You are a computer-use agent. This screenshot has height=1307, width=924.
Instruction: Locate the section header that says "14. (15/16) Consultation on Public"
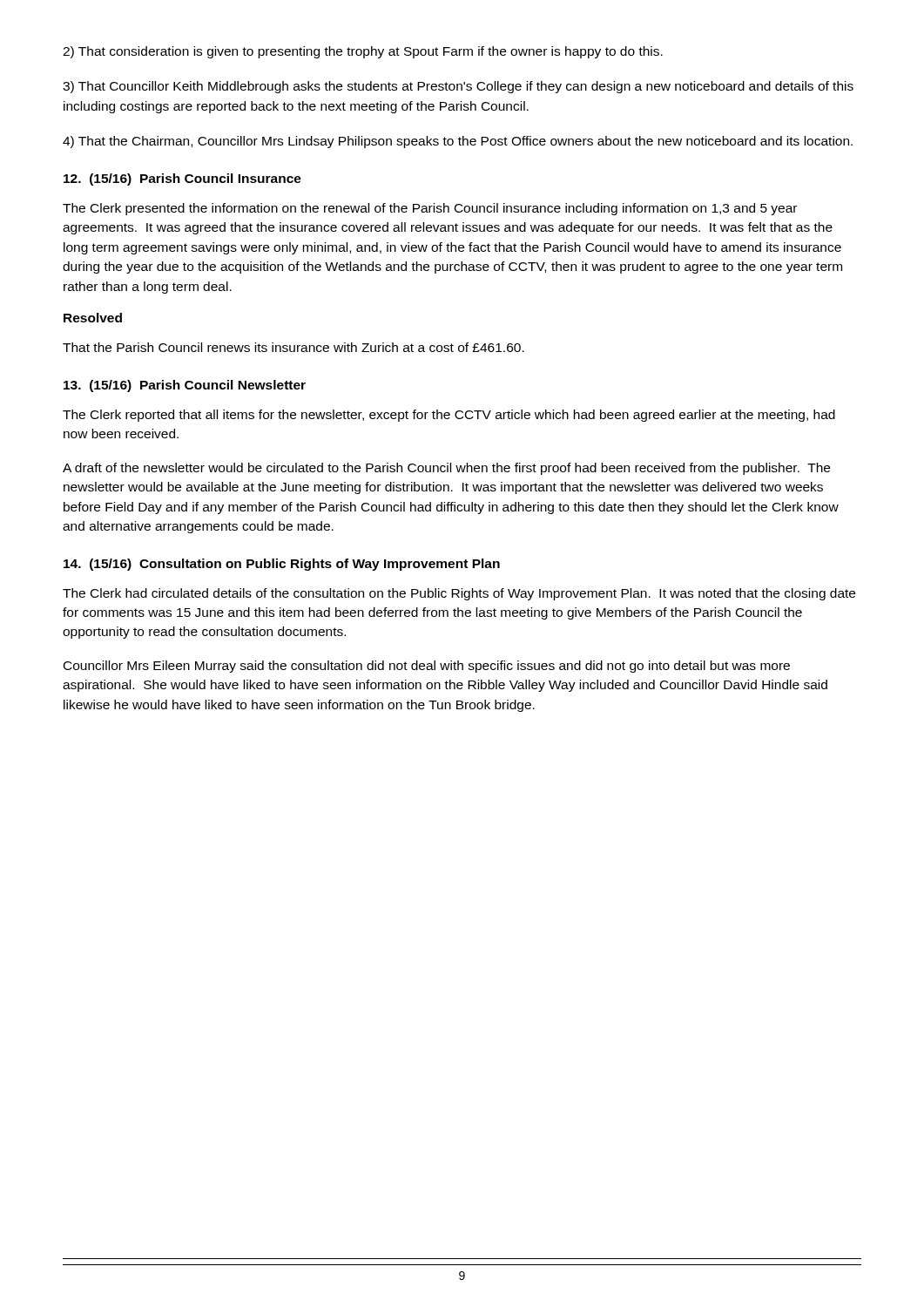pos(281,563)
